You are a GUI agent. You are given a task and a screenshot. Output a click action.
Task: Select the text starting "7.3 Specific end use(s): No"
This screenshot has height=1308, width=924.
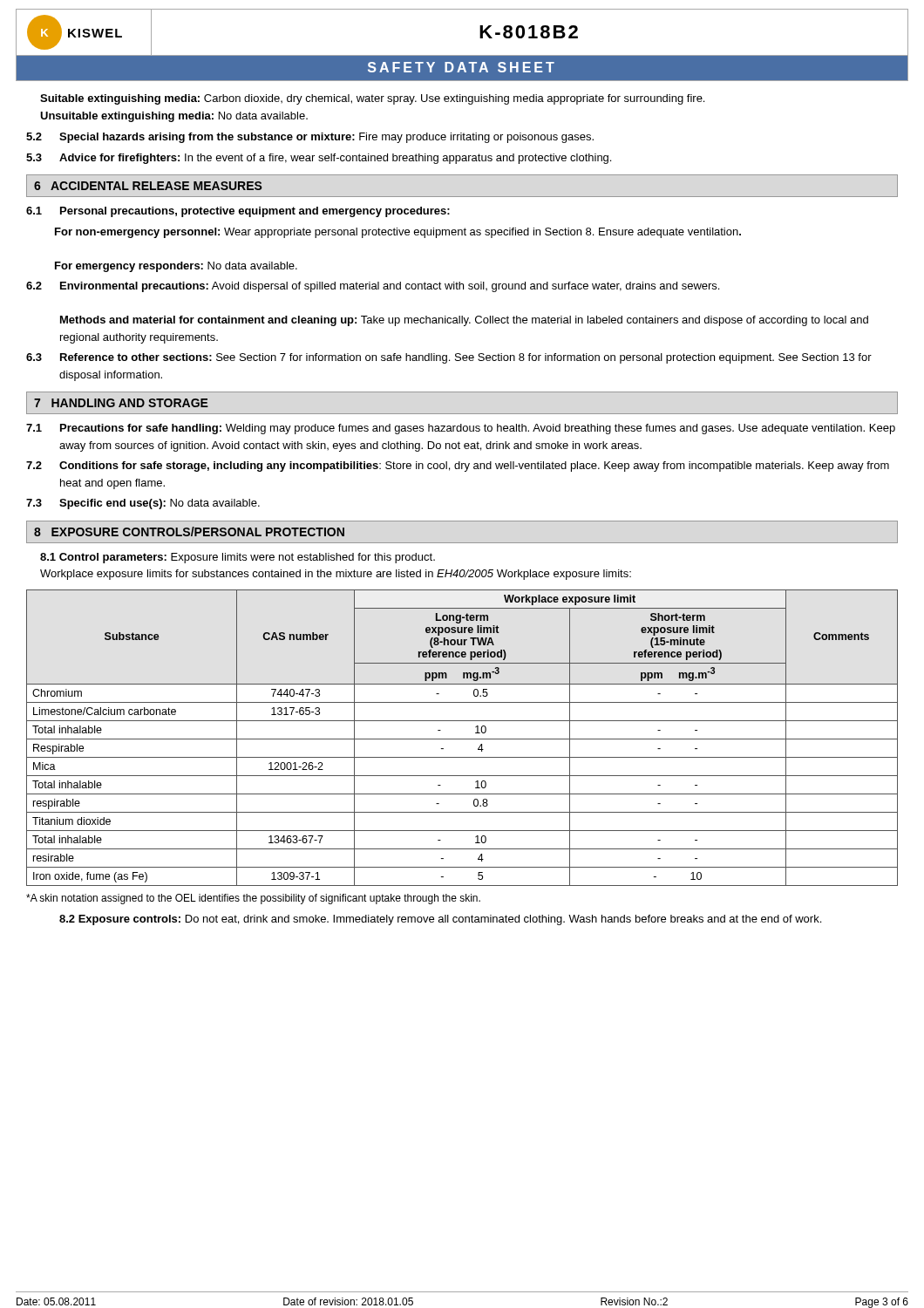pyautogui.click(x=143, y=504)
